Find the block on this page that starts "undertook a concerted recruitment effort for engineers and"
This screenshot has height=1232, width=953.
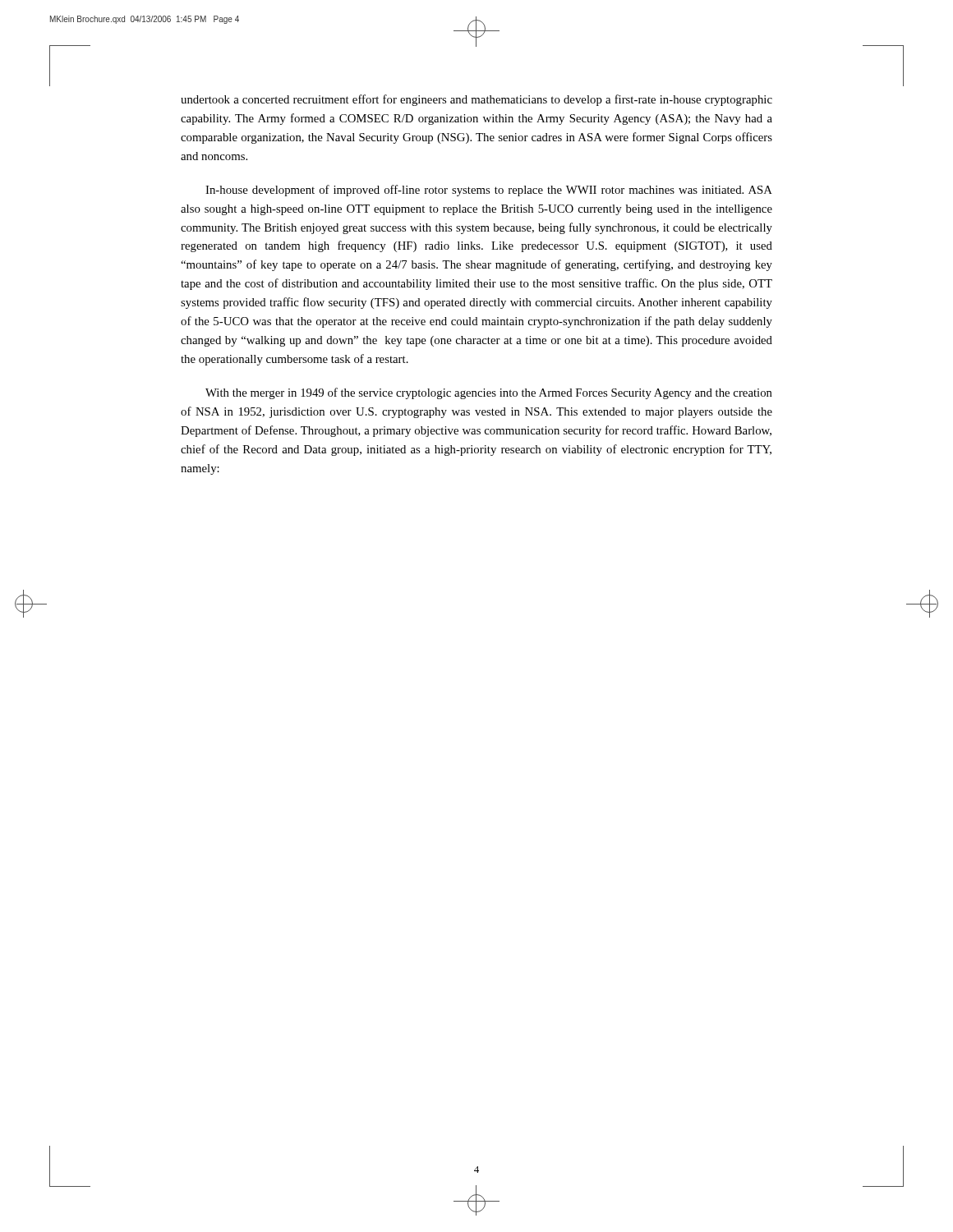(476, 128)
